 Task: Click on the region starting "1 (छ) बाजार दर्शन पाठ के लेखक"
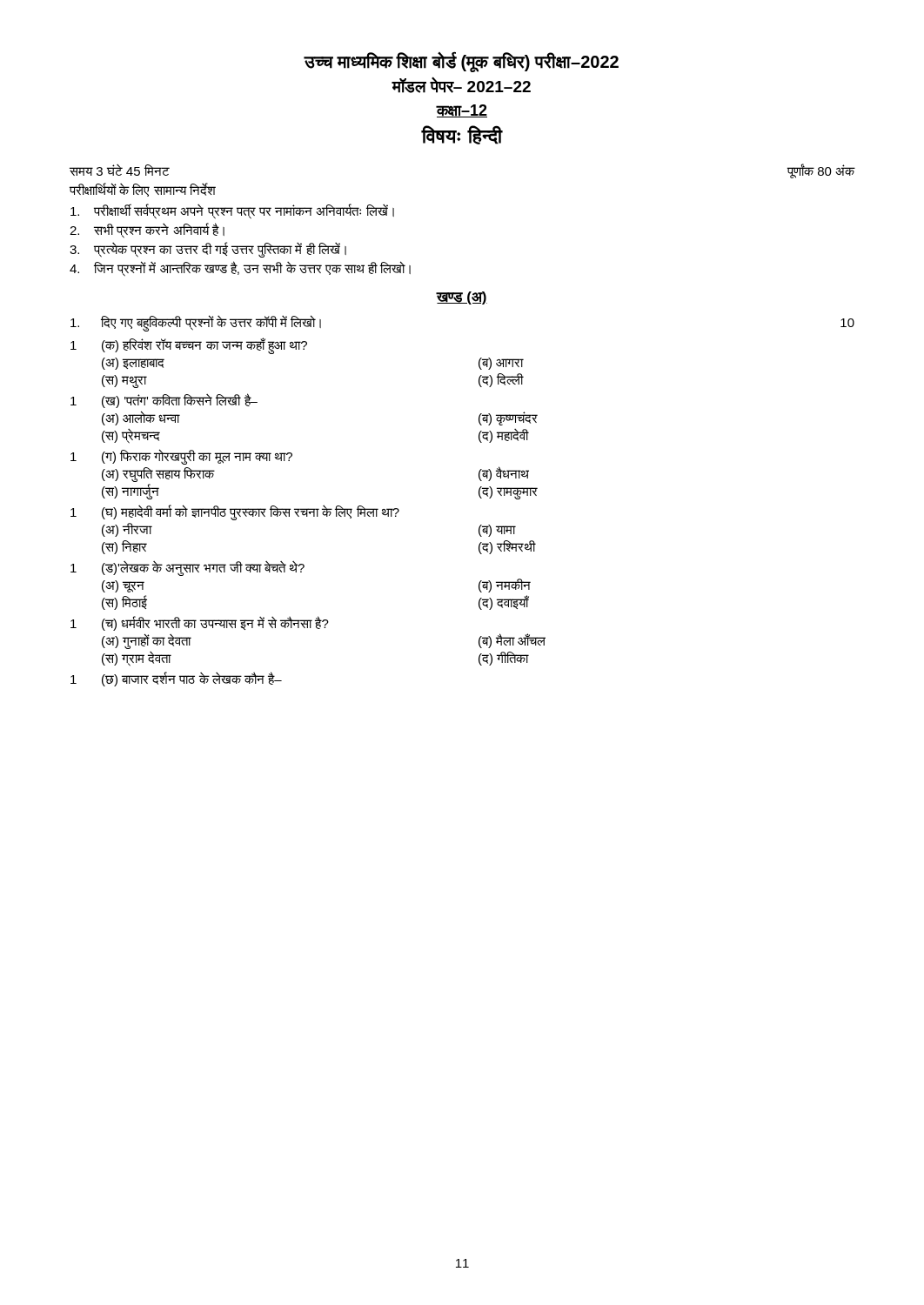pyautogui.click(x=176, y=679)
